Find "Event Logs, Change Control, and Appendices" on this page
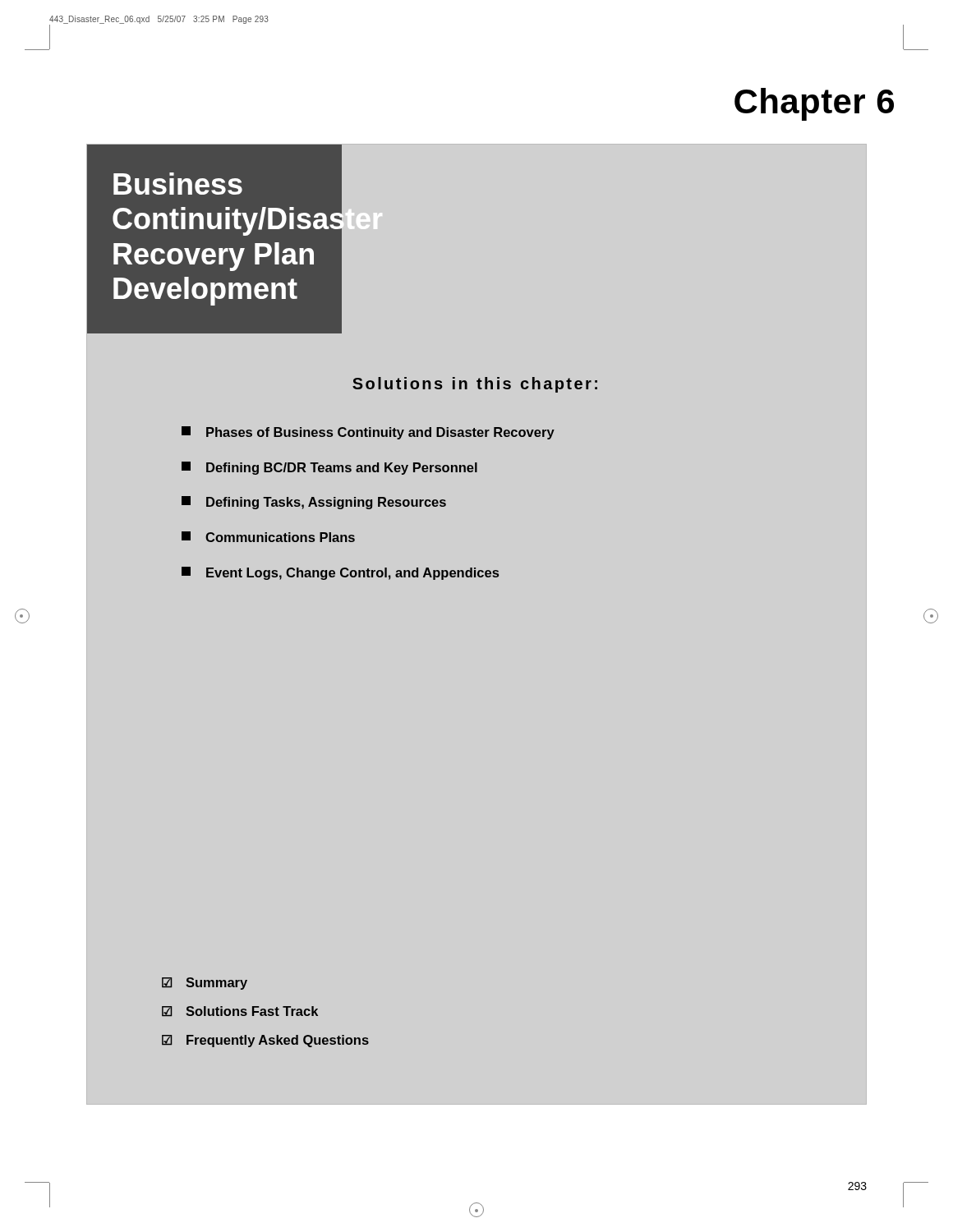 coord(340,572)
